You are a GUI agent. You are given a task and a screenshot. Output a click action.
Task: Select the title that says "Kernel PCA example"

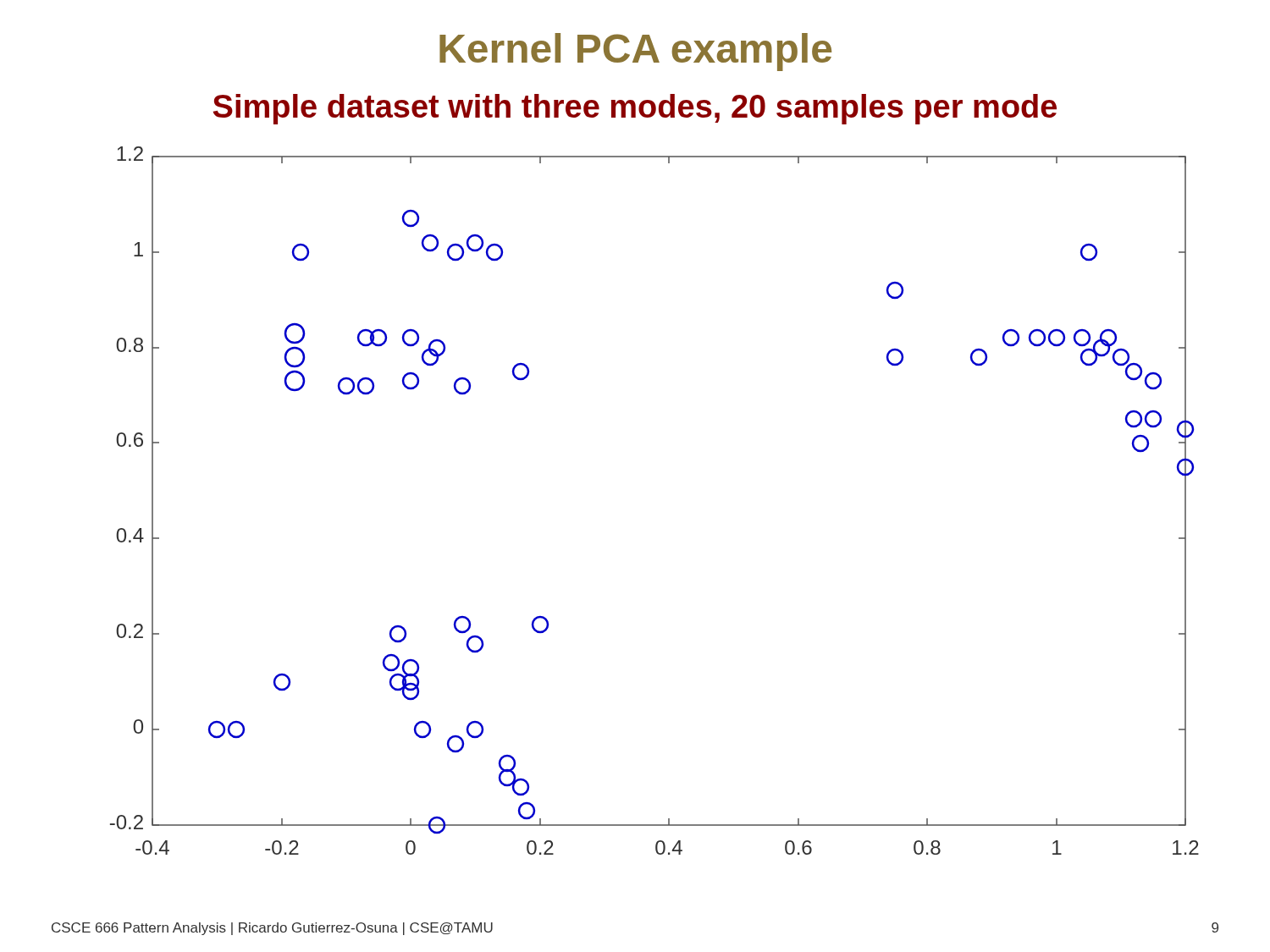(x=635, y=49)
